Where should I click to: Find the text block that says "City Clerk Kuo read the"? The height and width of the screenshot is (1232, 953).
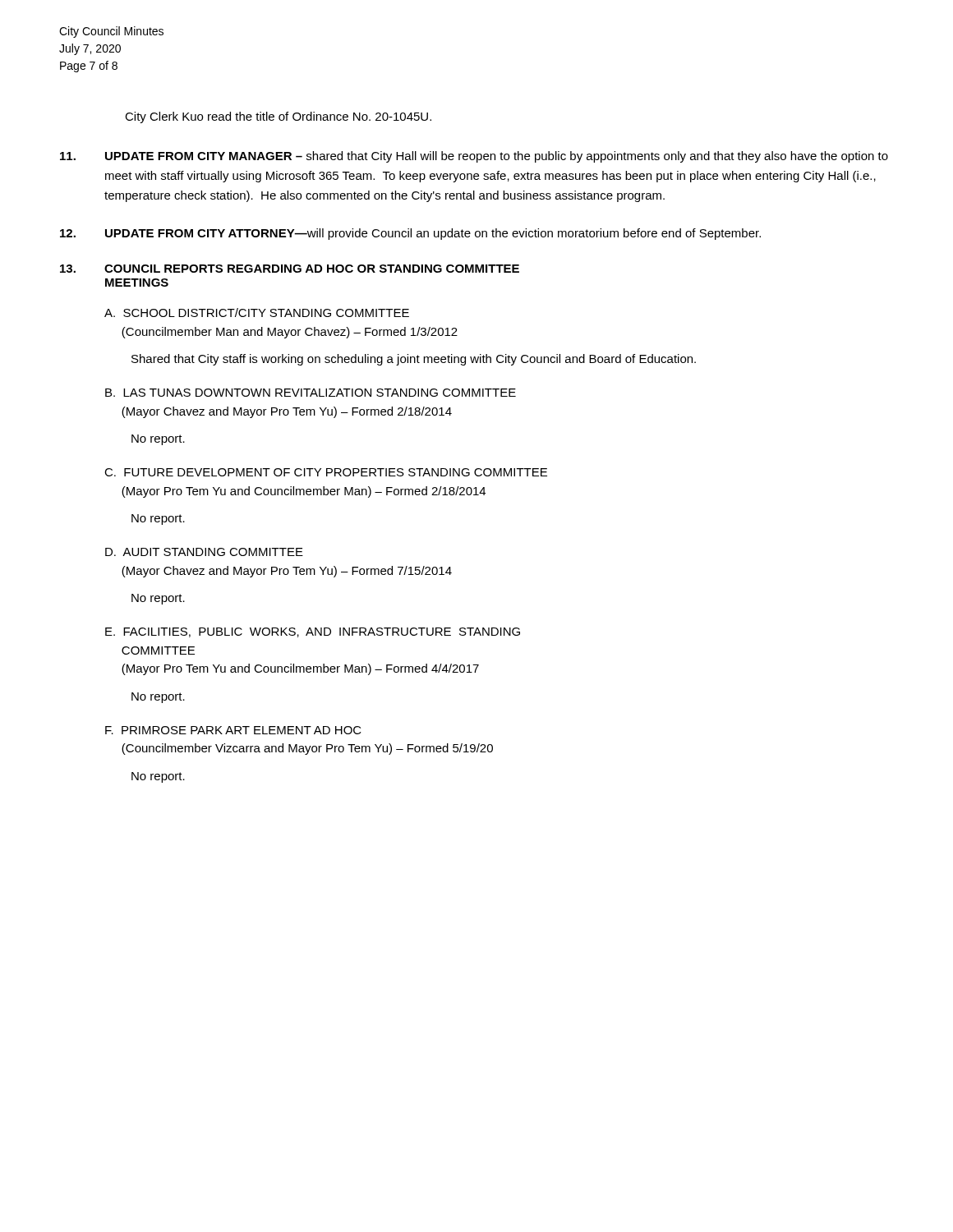(279, 116)
